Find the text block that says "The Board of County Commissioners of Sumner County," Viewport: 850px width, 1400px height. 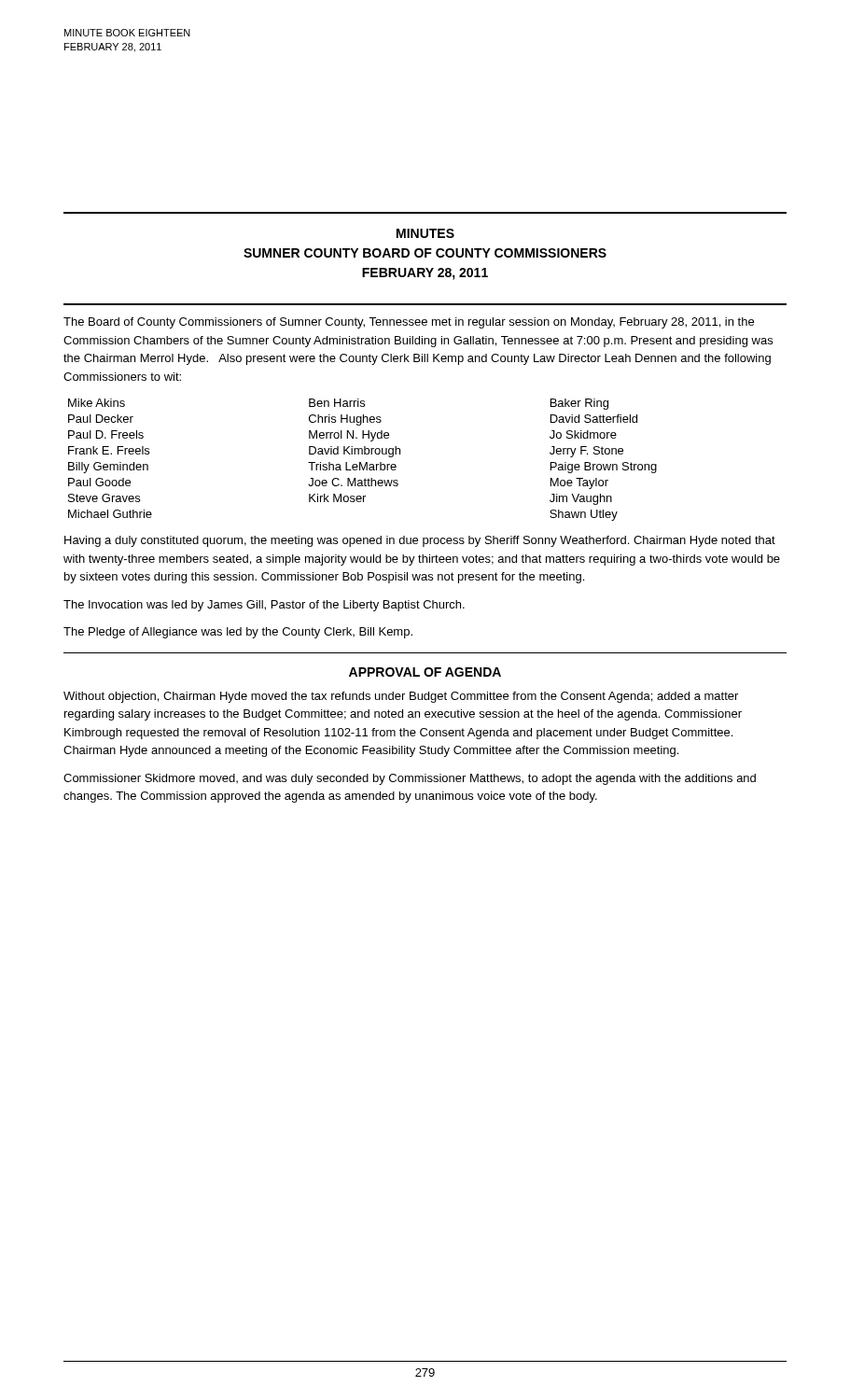click(425, 349)
